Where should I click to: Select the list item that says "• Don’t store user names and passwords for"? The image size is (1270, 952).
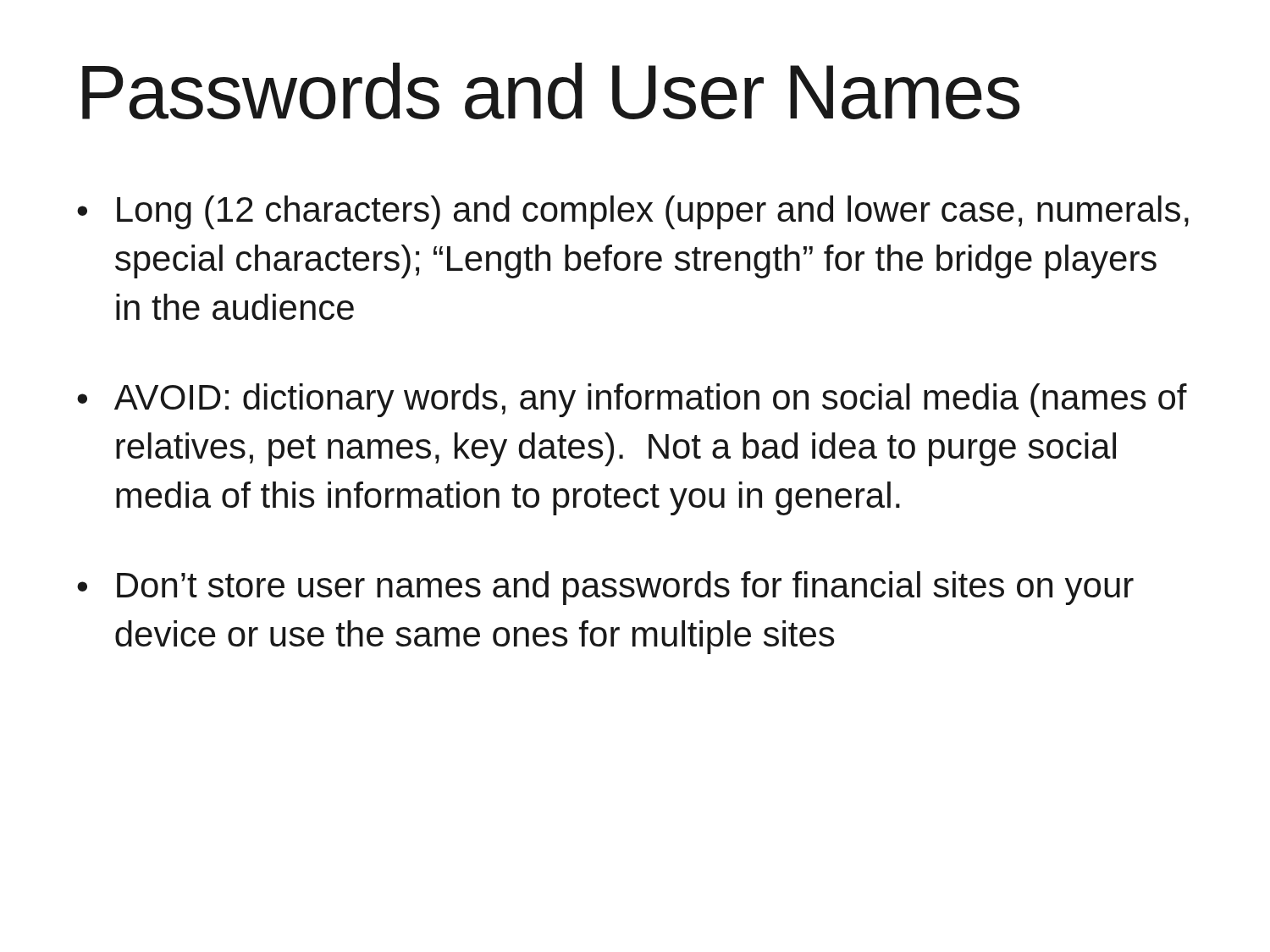(x=635, y=610)
